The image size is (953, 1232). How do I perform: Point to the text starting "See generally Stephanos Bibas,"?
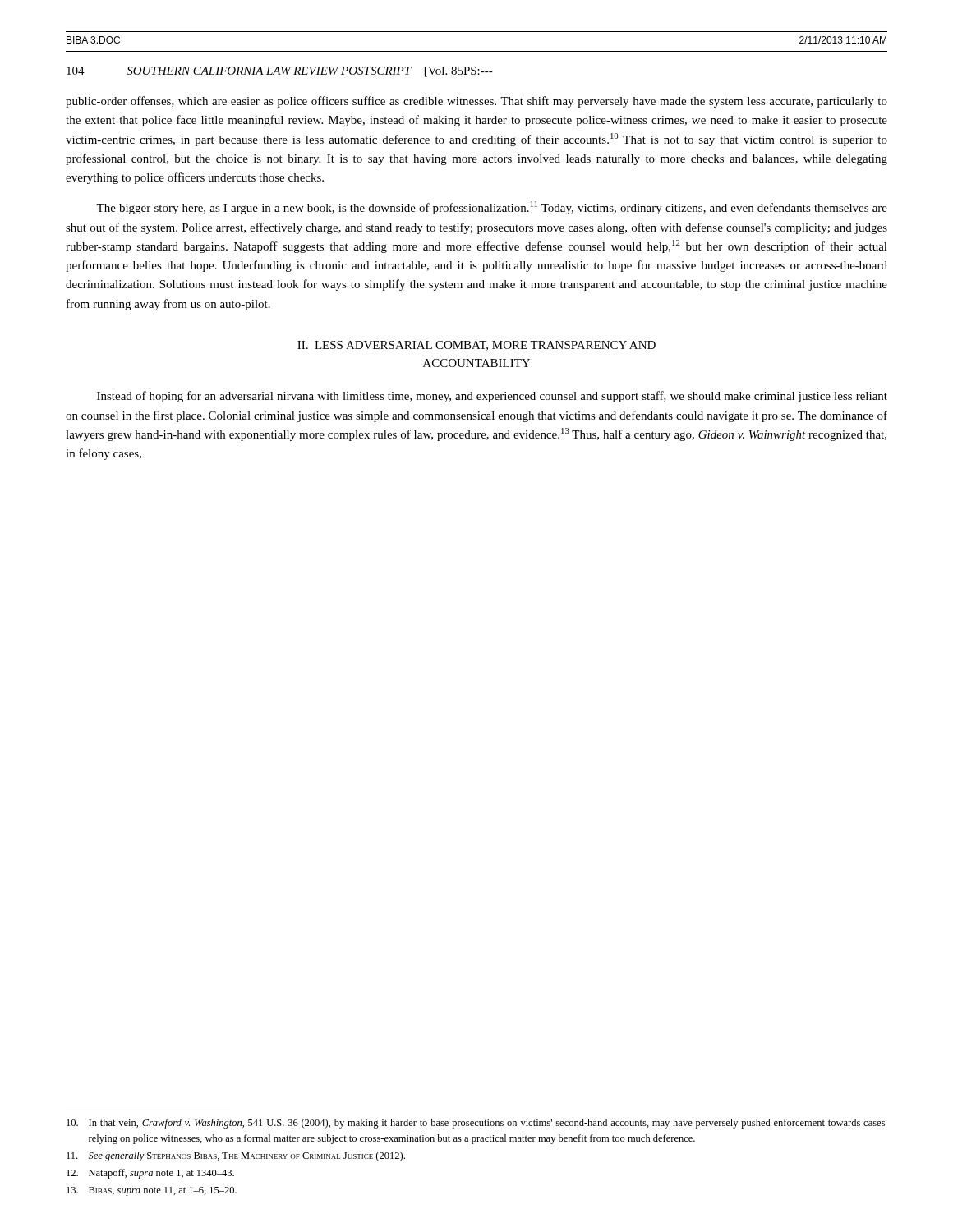point(475,1155)
